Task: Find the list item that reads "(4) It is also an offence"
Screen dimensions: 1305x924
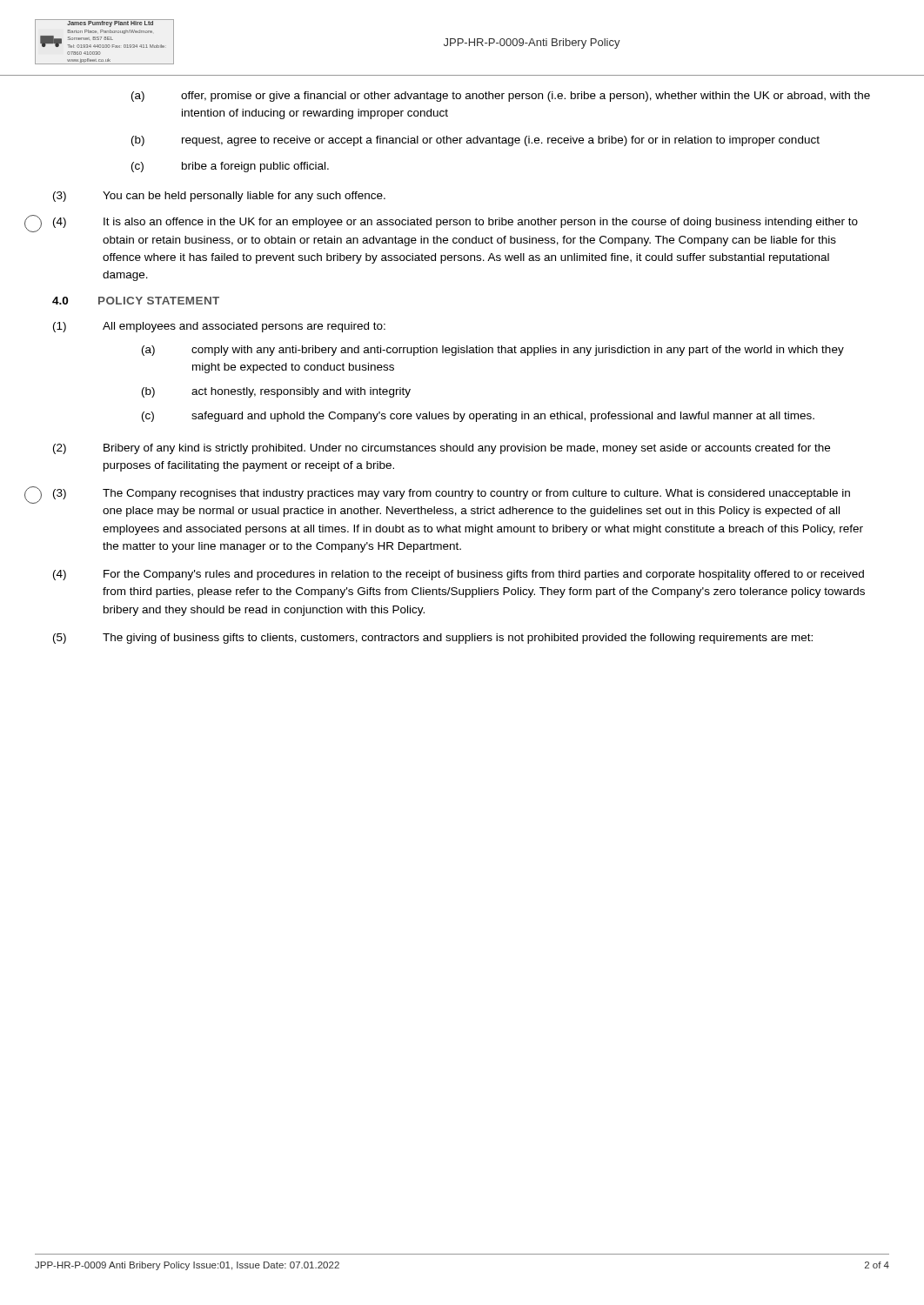Action: [462, 249]
